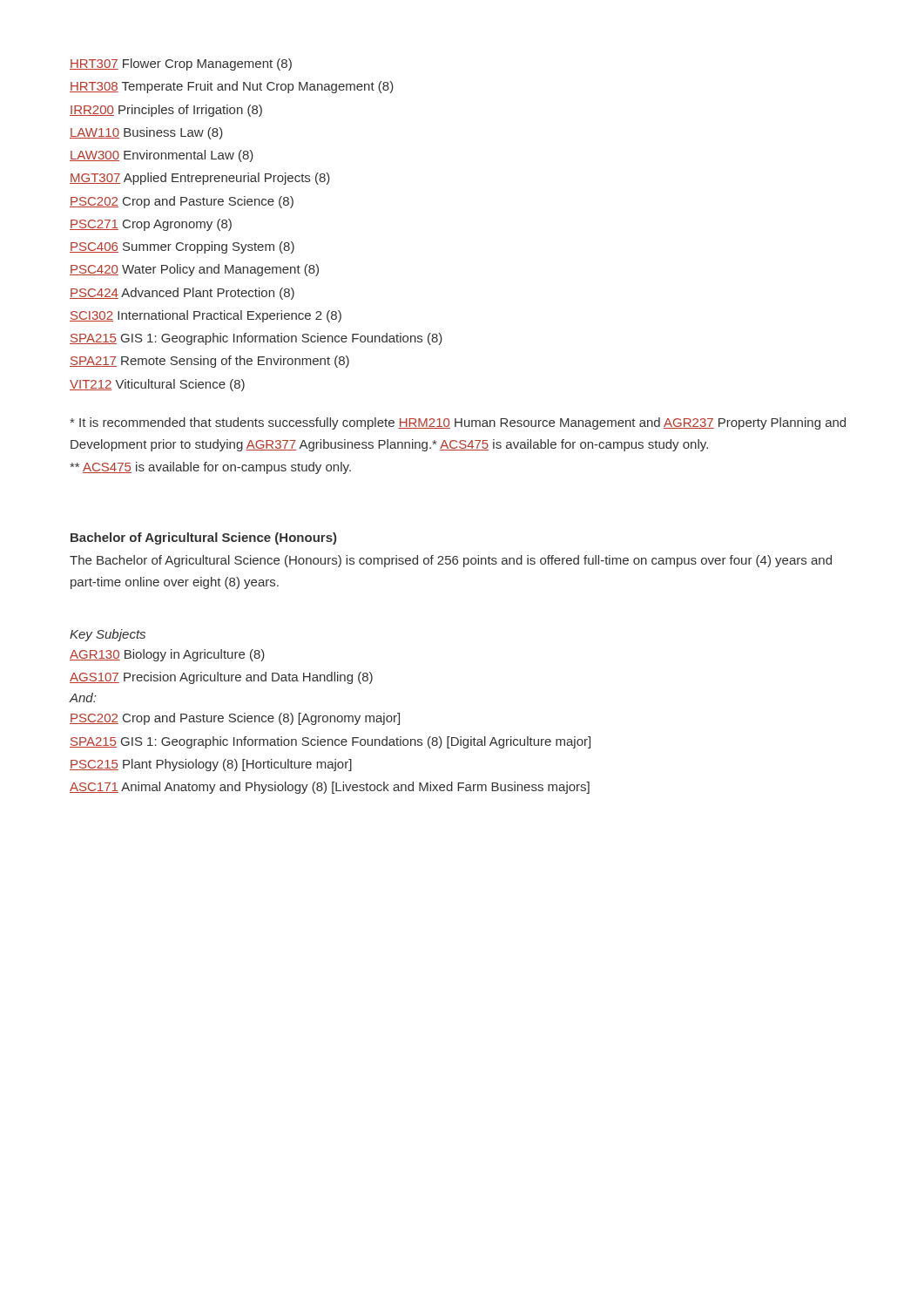
Task: Where is the passage that starts "ASC171 Animal Anatomy and Physiology (8)"?
Action: tap(330, 786)
